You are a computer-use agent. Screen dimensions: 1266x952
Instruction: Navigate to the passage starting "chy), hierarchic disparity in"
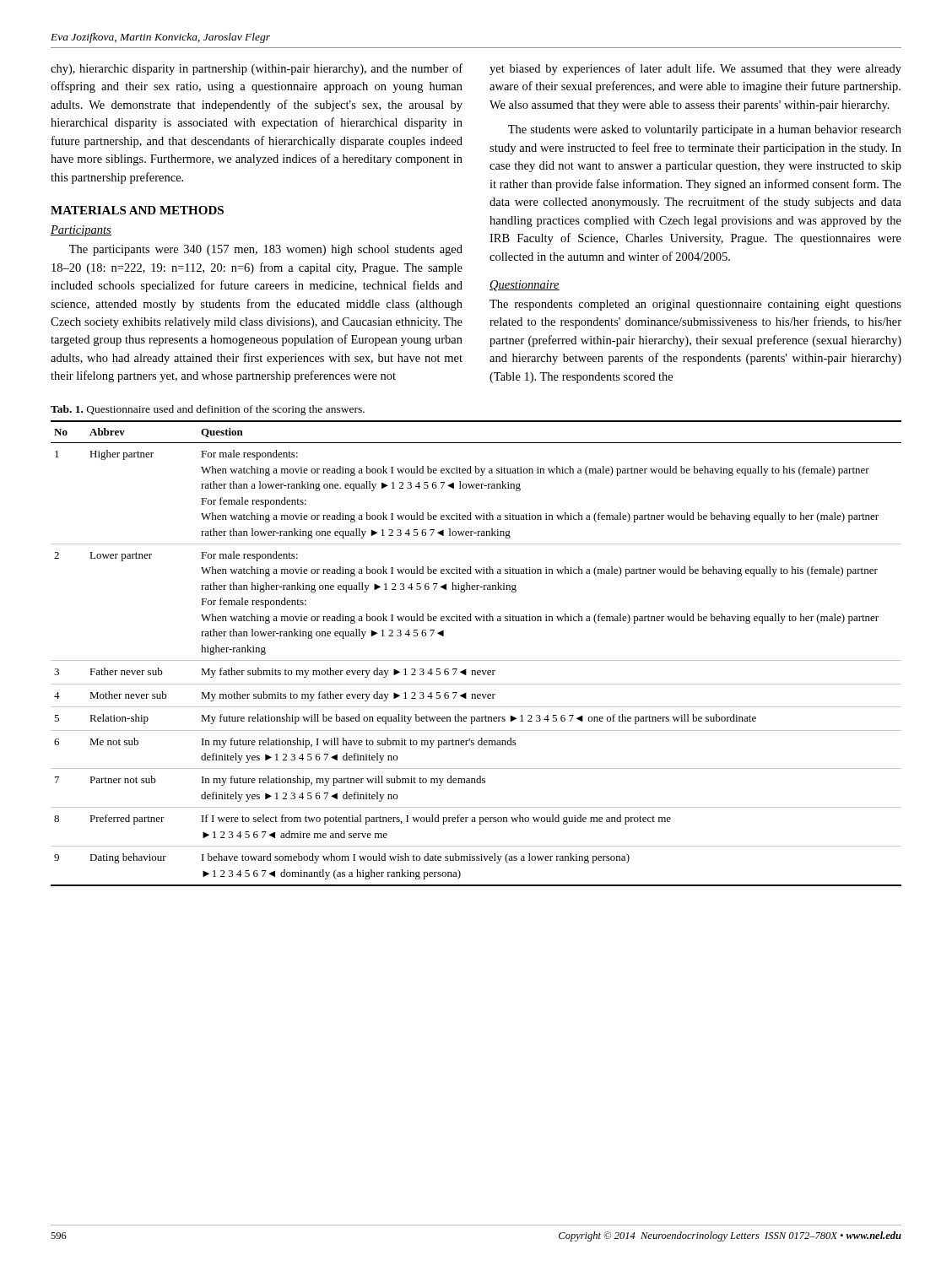[x=257, y=123]
